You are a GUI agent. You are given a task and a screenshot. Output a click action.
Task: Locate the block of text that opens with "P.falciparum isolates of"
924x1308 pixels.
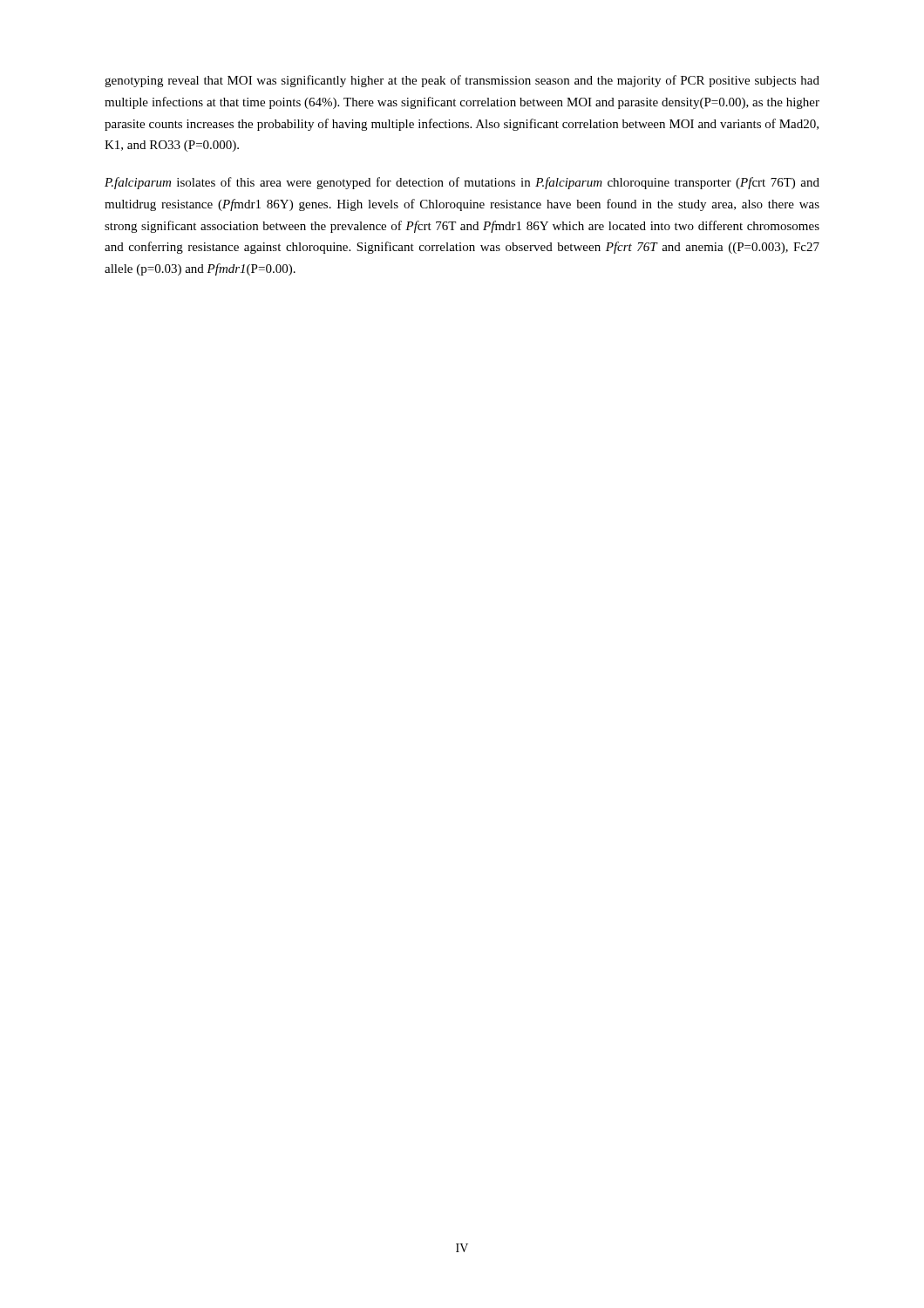[x=462, y=225]
